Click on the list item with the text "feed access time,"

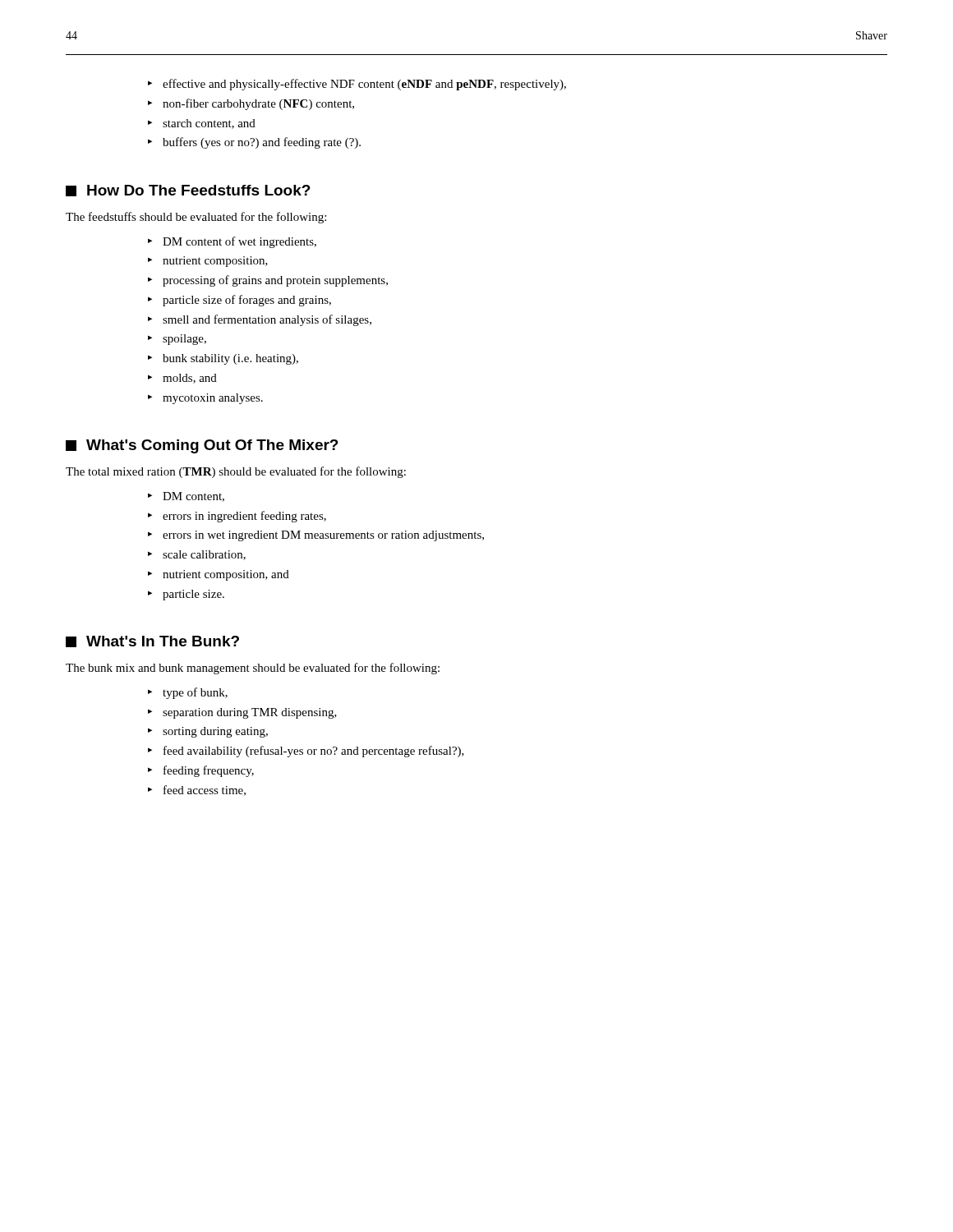coord(197,791)
